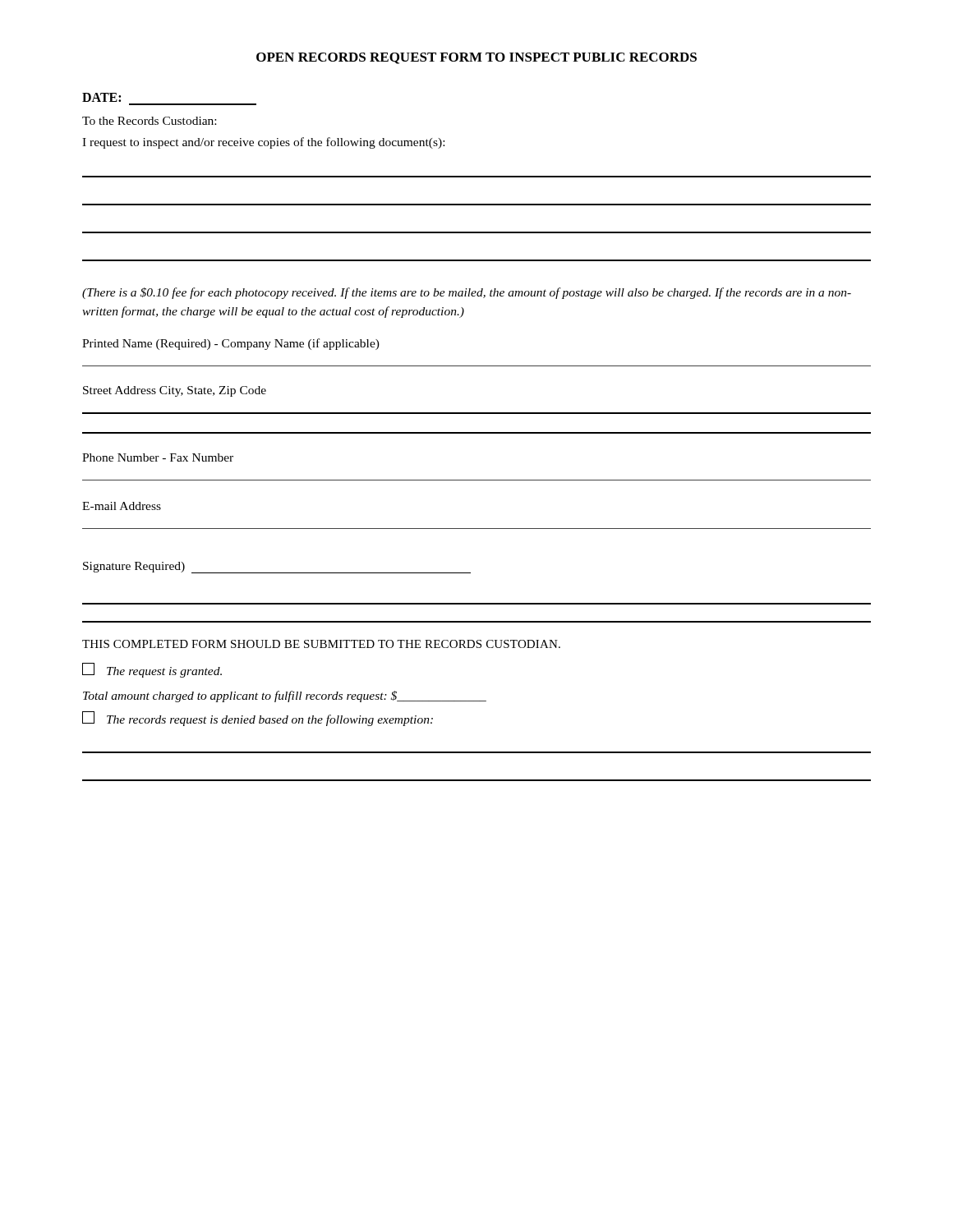Viewport: 953px width, 1232px height.
Task: Find the block on this page that starts "I request to inspect and/or receive copies"
Action: [x=264, y=142]
